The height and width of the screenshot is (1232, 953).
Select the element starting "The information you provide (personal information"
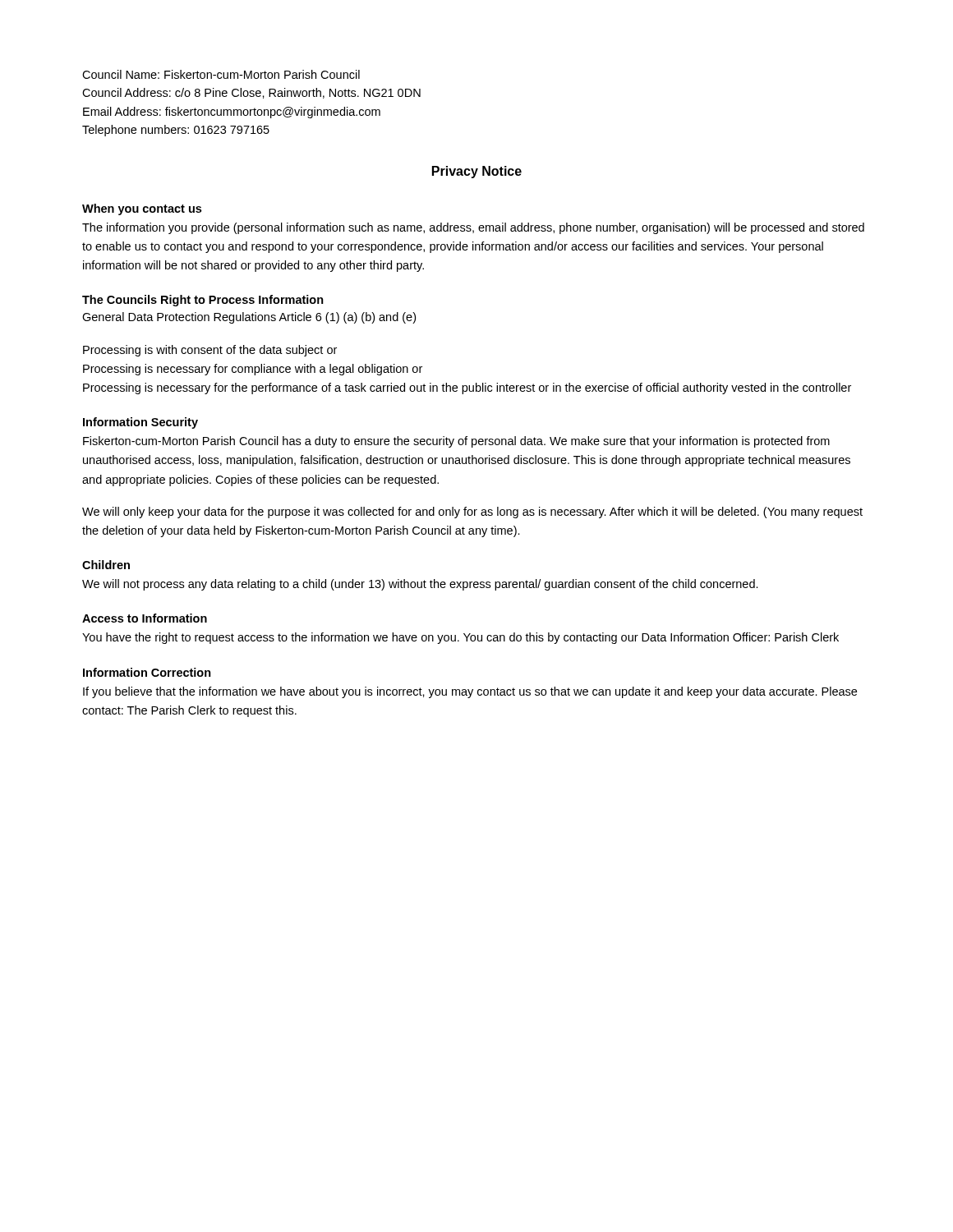pyautogui.click(x=473, y=246)
